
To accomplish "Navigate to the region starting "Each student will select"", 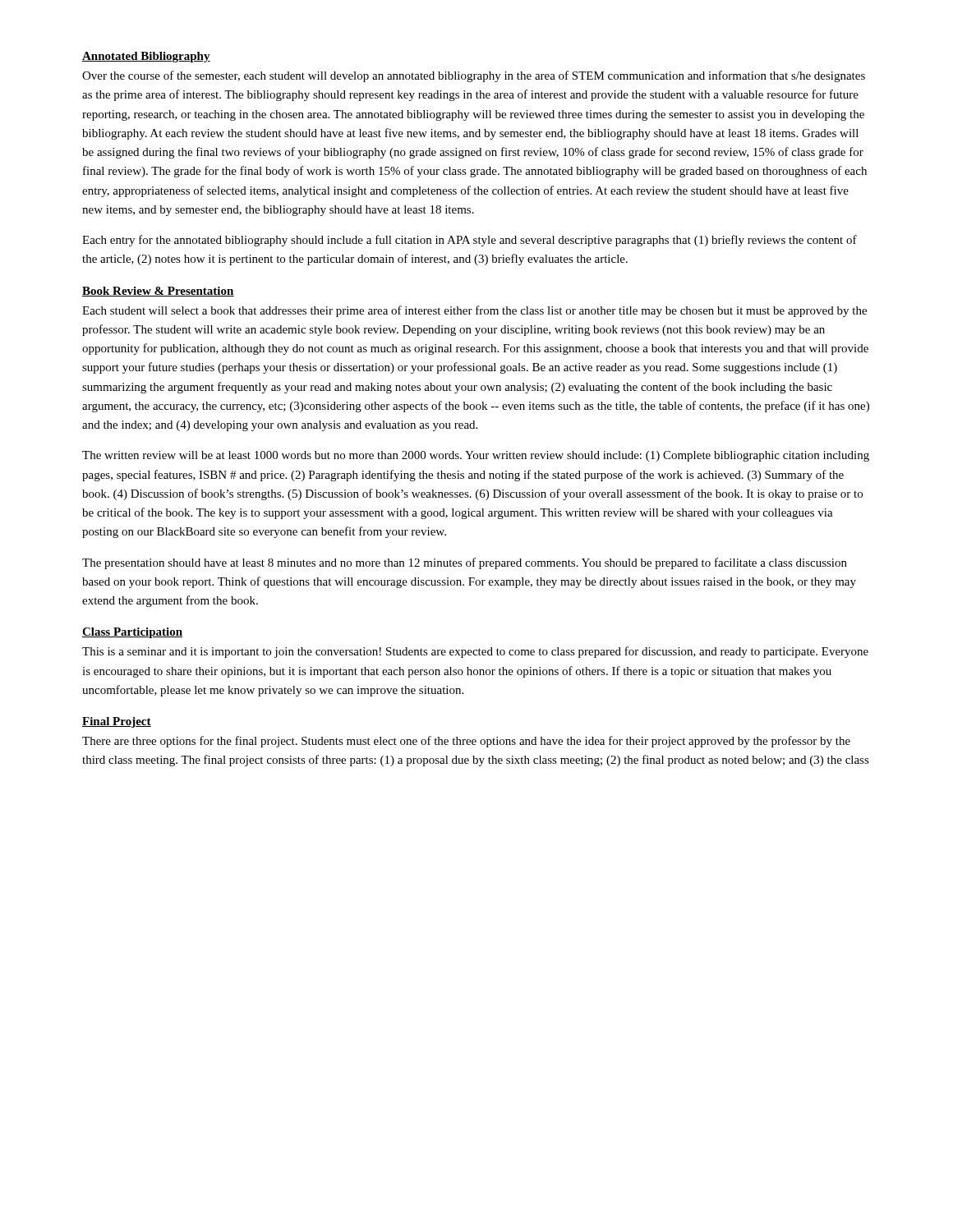I will pos(476,367).
